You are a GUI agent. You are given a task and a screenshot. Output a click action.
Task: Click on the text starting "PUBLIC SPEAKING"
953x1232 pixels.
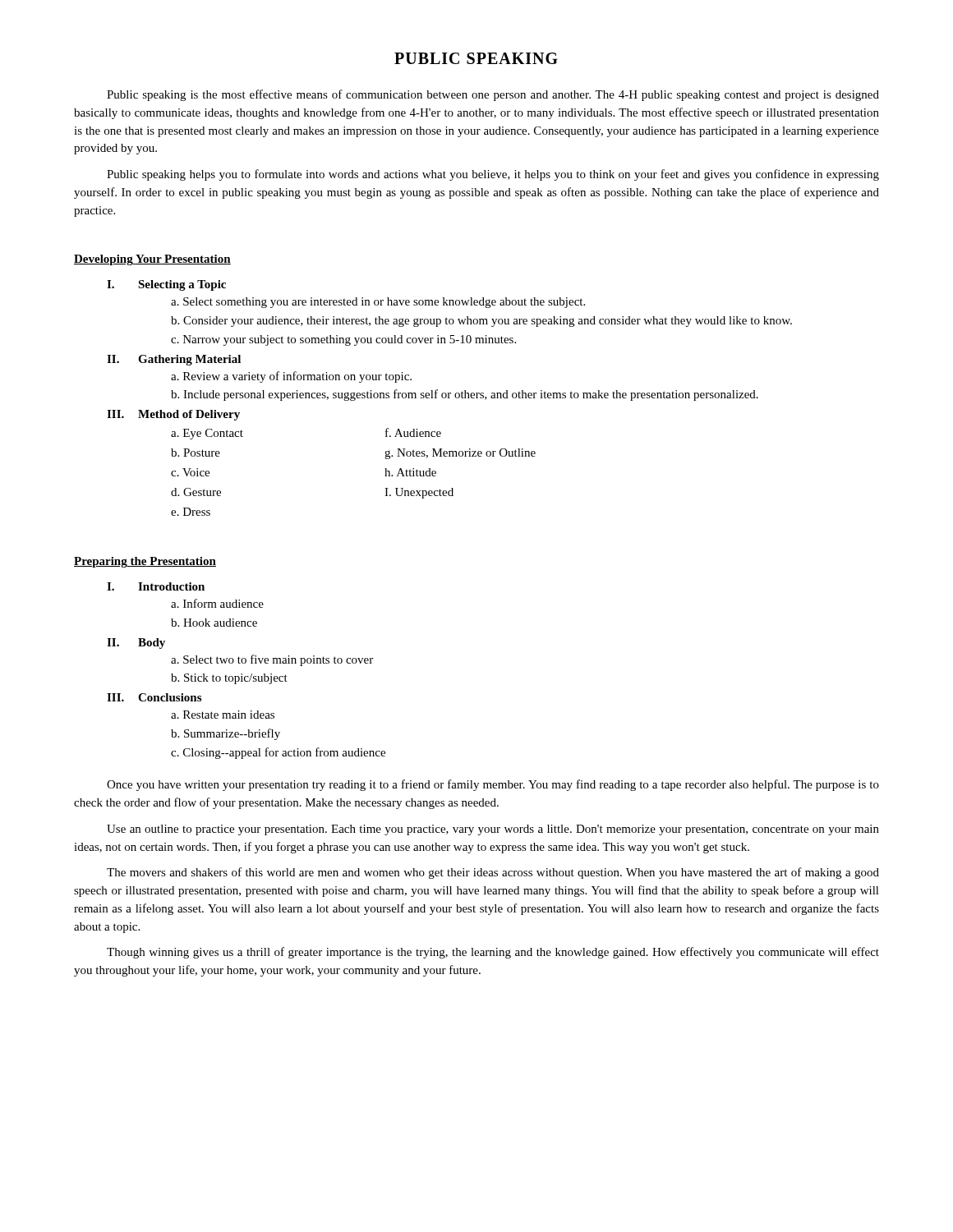[x=476, y=59]
